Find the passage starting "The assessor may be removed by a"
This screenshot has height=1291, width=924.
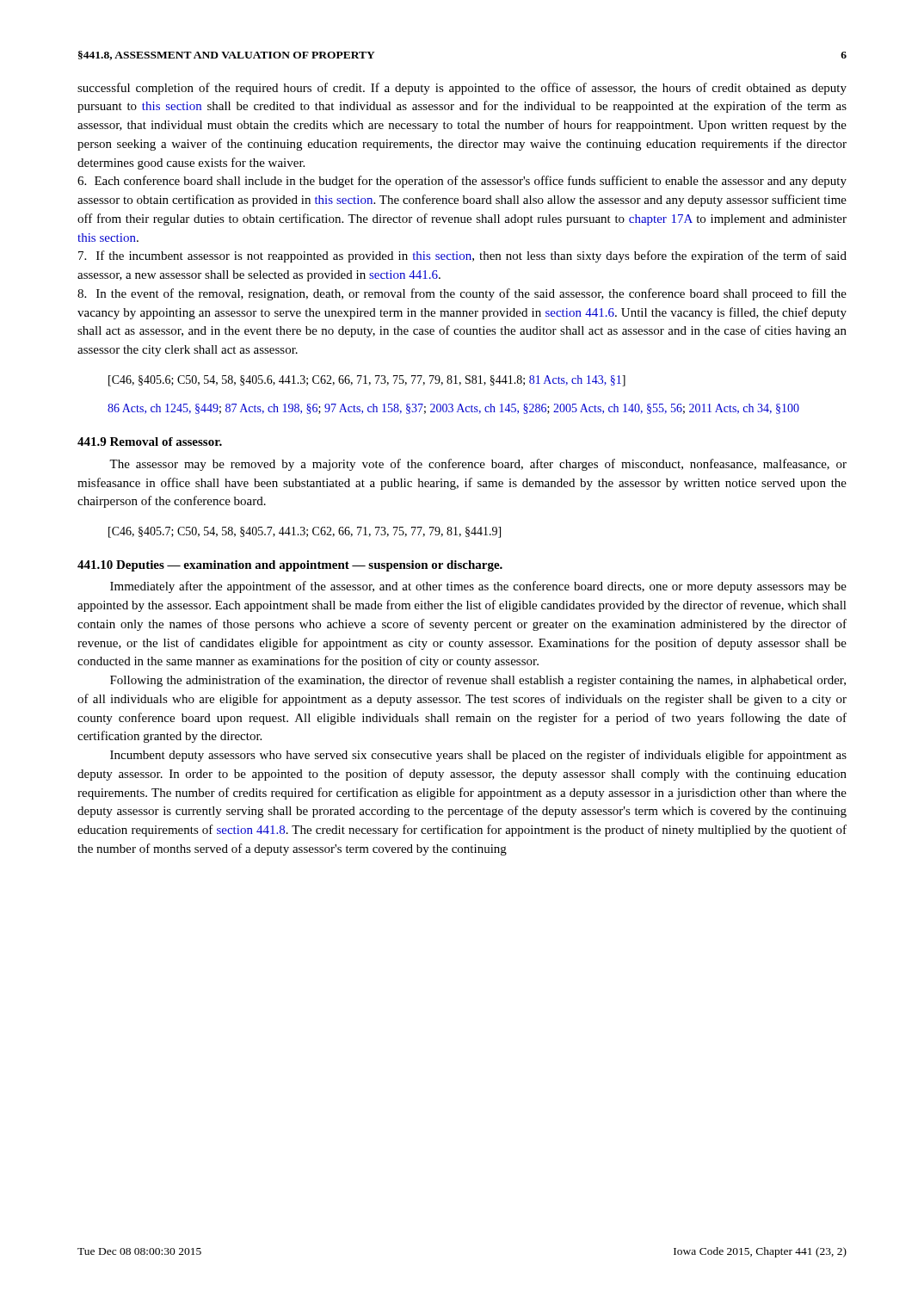click(x=462, y=483)
